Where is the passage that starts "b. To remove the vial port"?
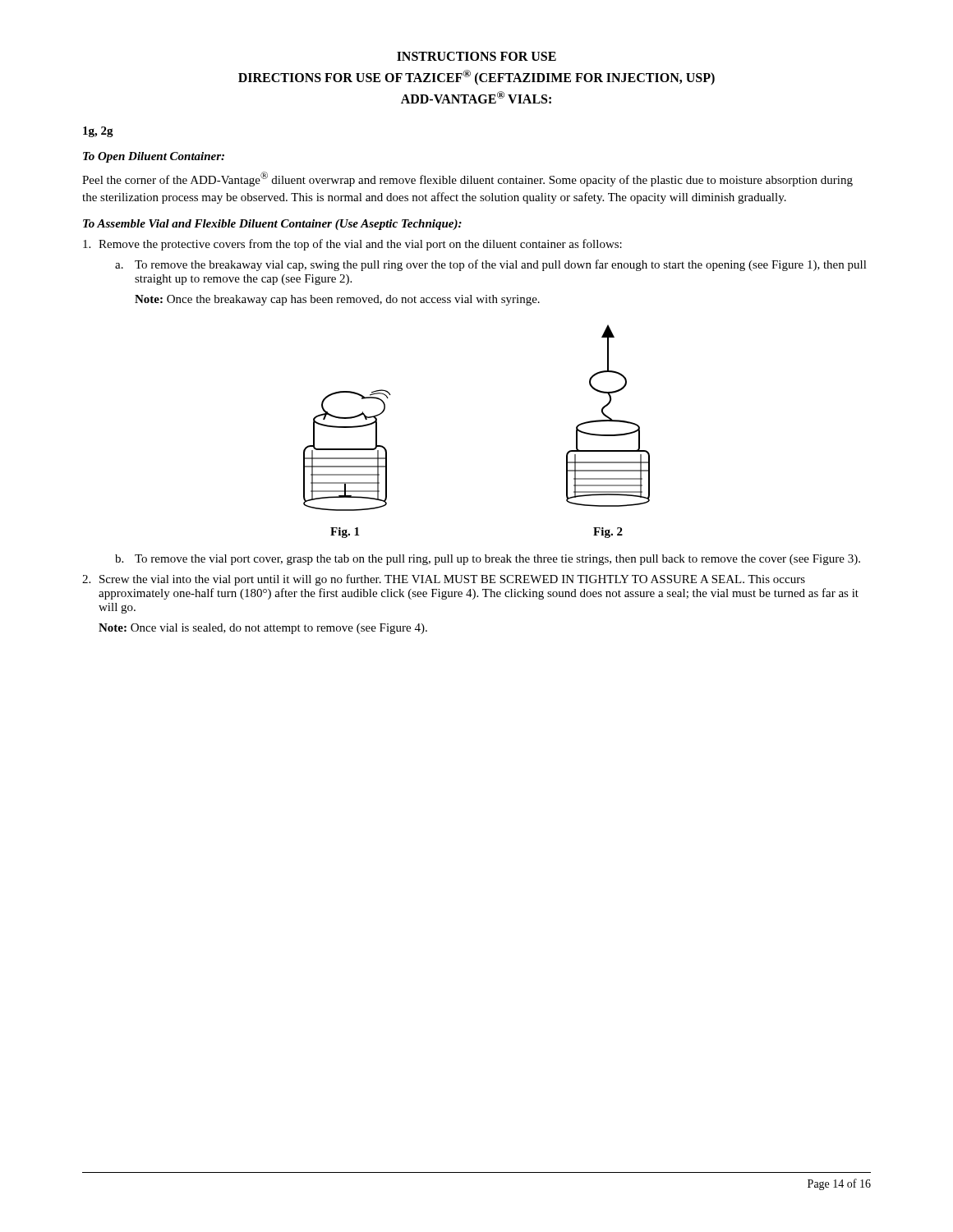This screenshot has height=1232, width=953. [493, 559]
